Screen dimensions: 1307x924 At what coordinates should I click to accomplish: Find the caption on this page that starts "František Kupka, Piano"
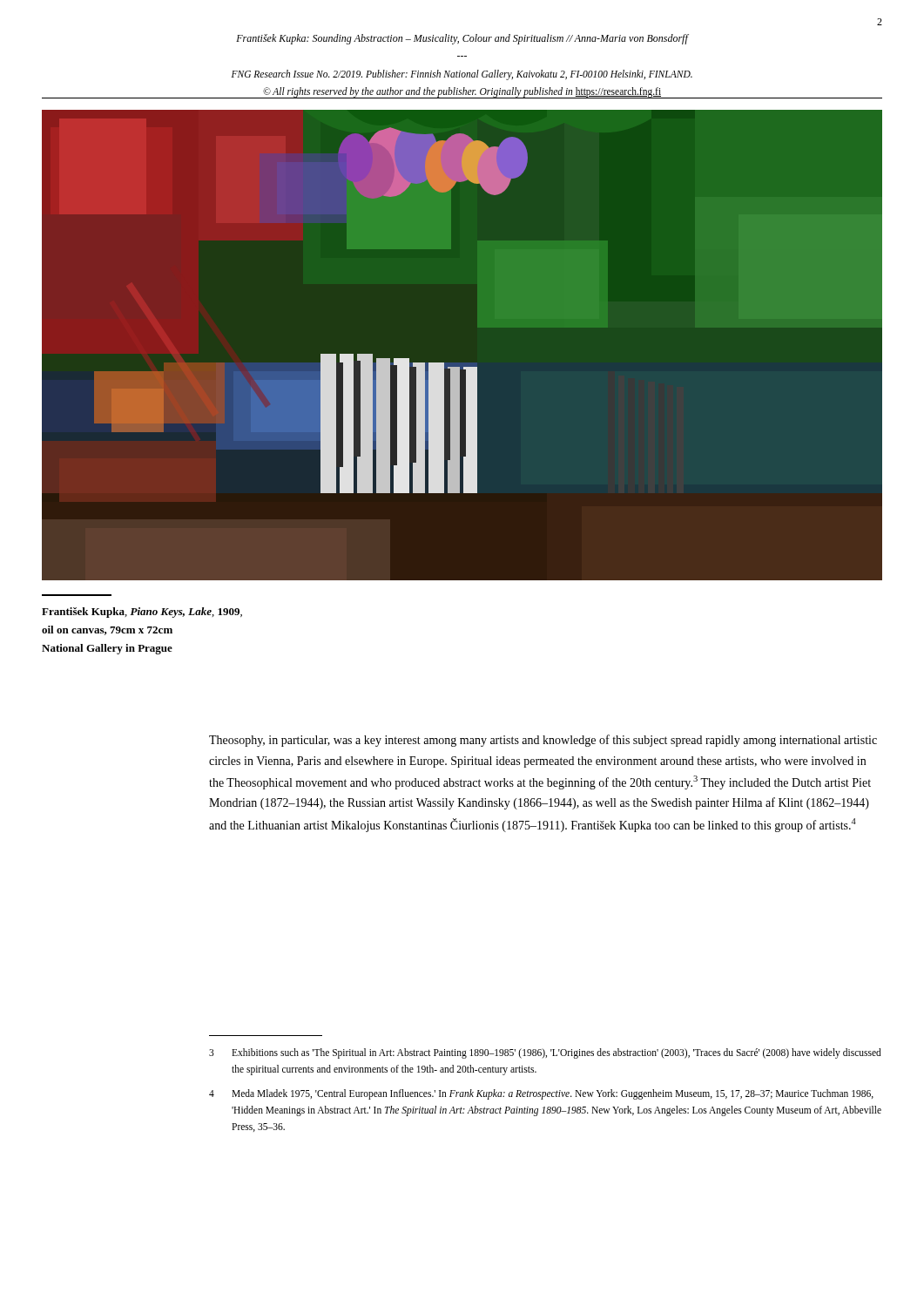[142, 624]
